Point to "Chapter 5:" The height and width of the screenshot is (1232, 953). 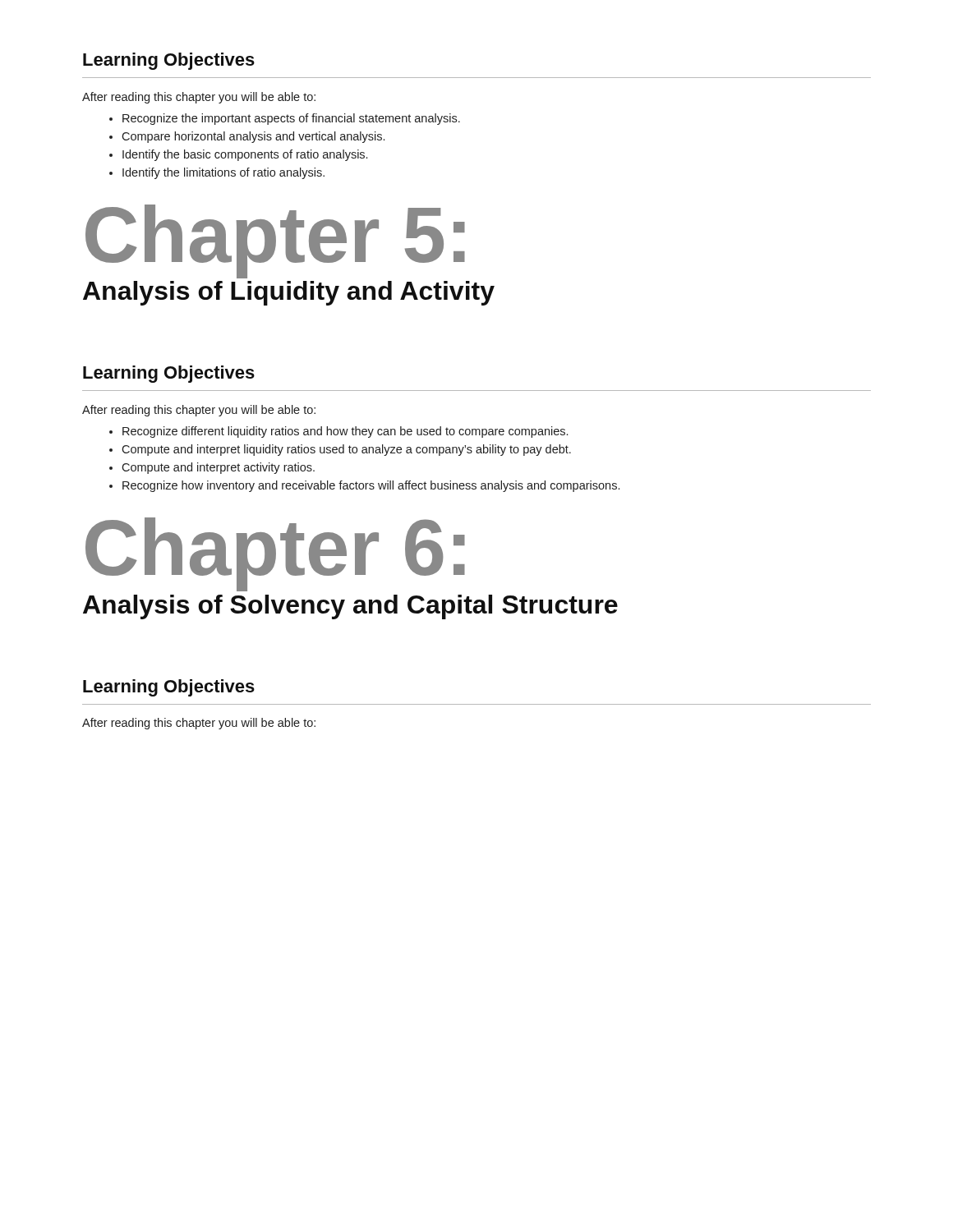pos(476,235)
